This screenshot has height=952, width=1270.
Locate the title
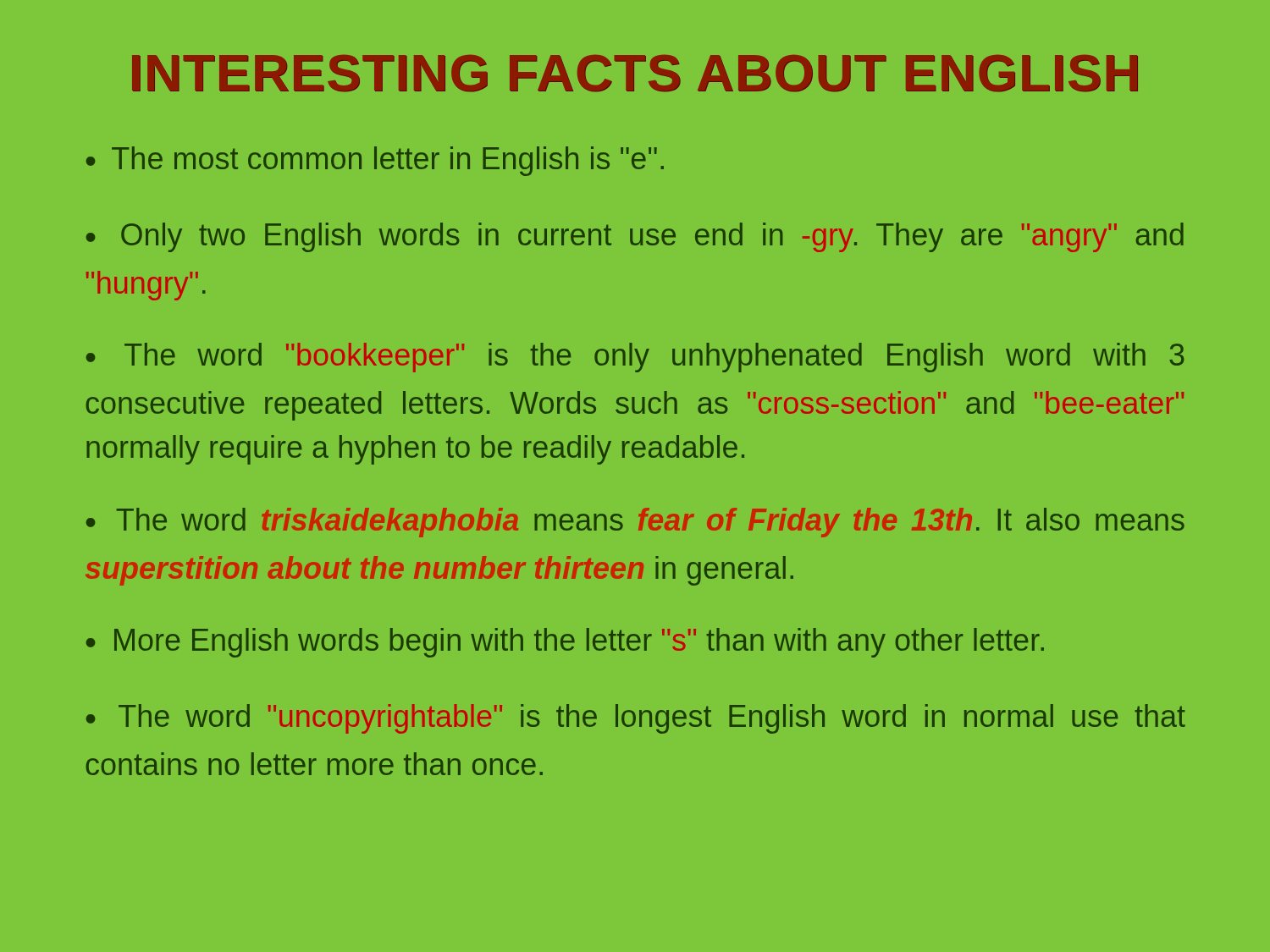coord(635,72)
